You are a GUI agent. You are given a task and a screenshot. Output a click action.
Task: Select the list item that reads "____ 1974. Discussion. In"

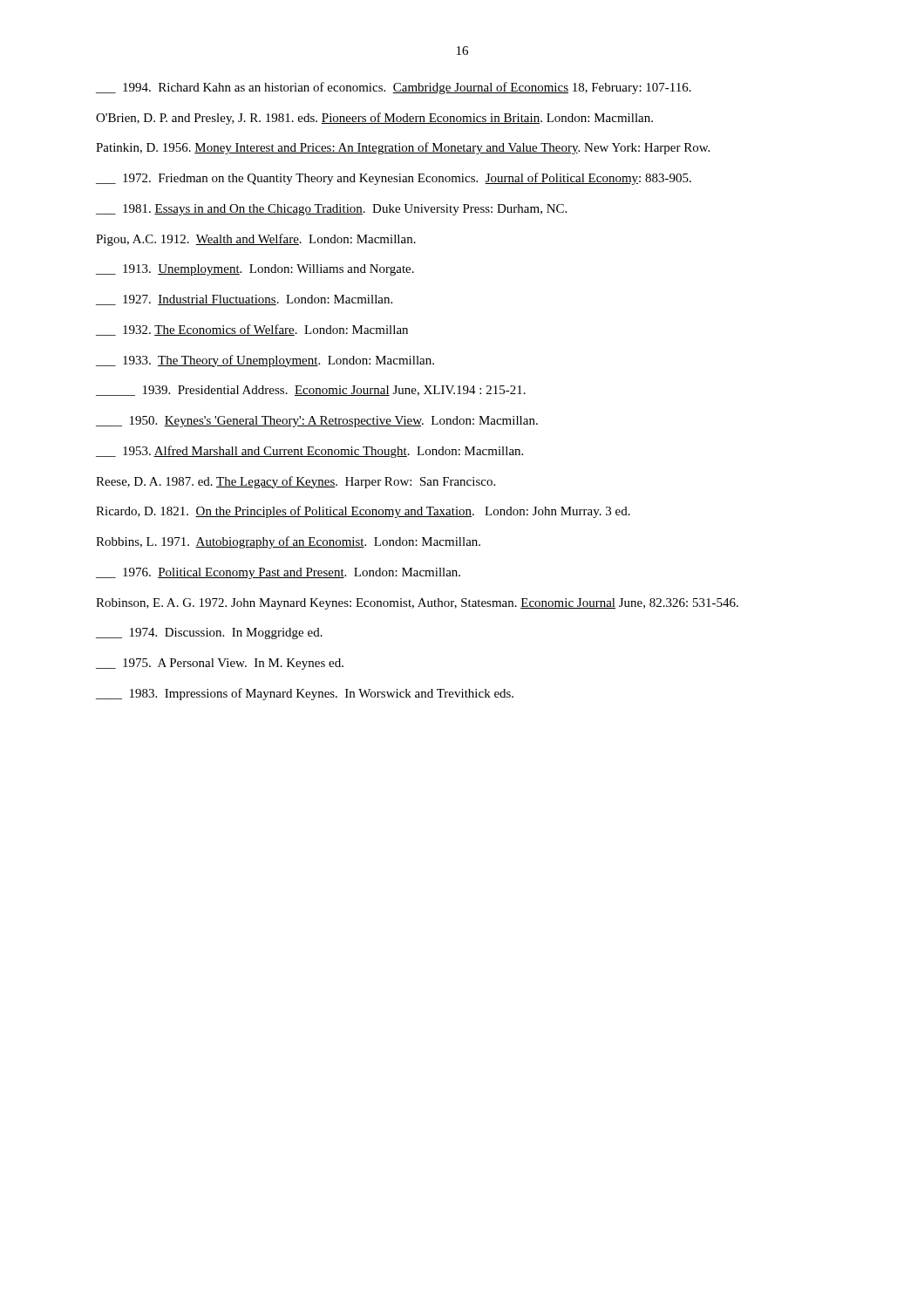[209, 632]
